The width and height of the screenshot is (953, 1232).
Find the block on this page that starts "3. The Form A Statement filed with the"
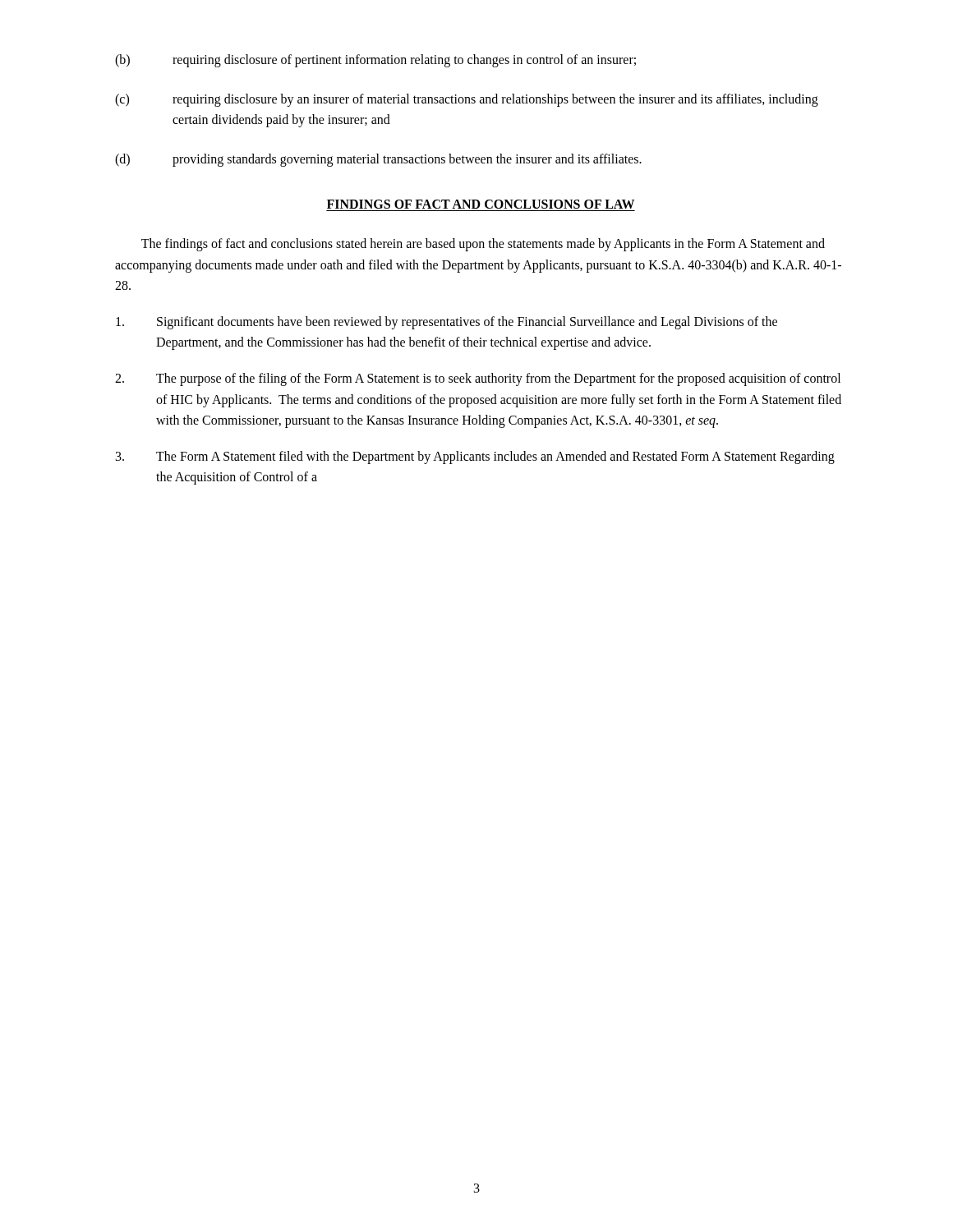[x=481, y=467]
